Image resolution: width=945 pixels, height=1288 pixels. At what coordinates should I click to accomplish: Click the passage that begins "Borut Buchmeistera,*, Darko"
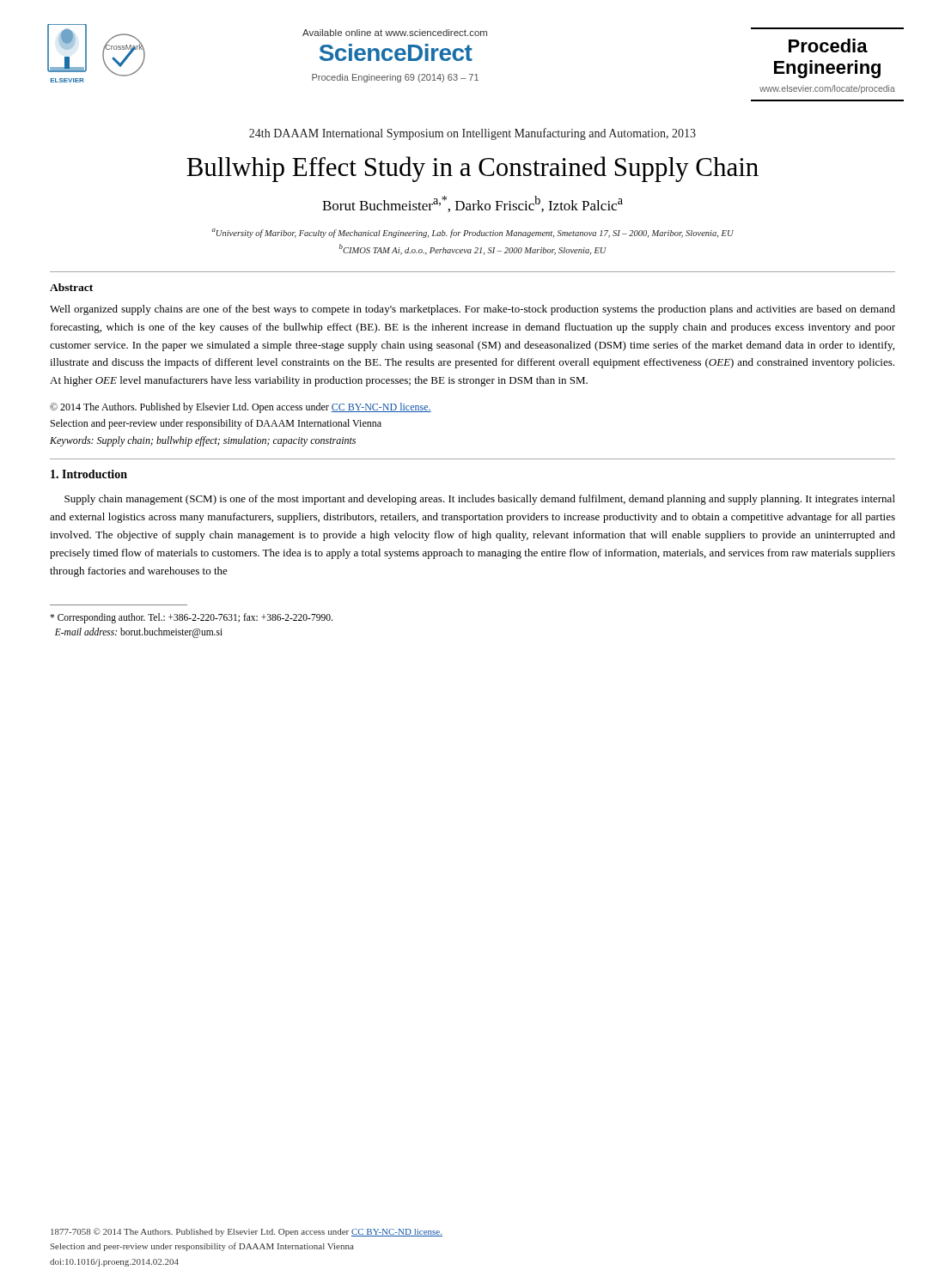472,204
